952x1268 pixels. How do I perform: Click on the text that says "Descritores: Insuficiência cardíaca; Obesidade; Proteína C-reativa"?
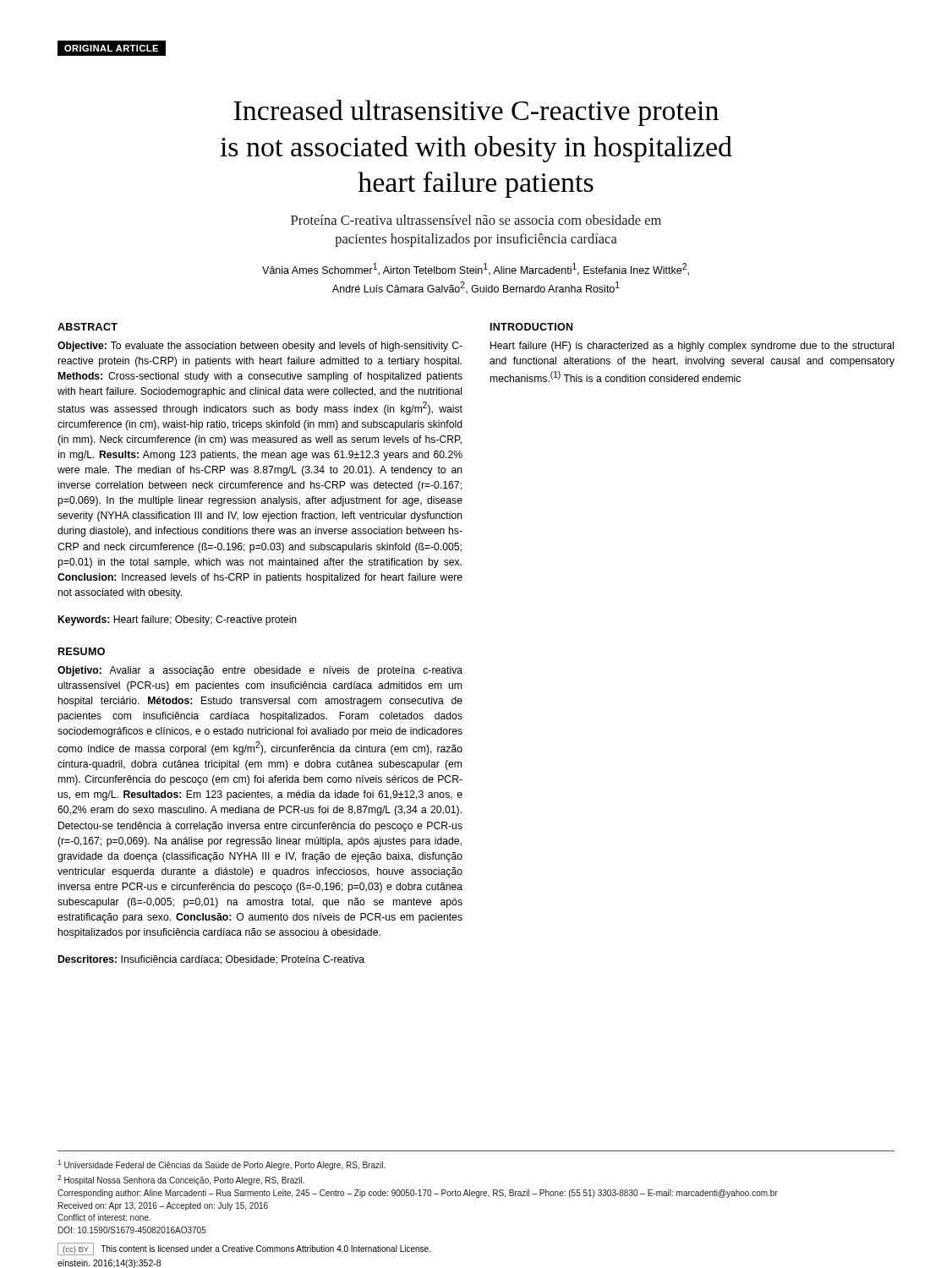coord(211,959)
